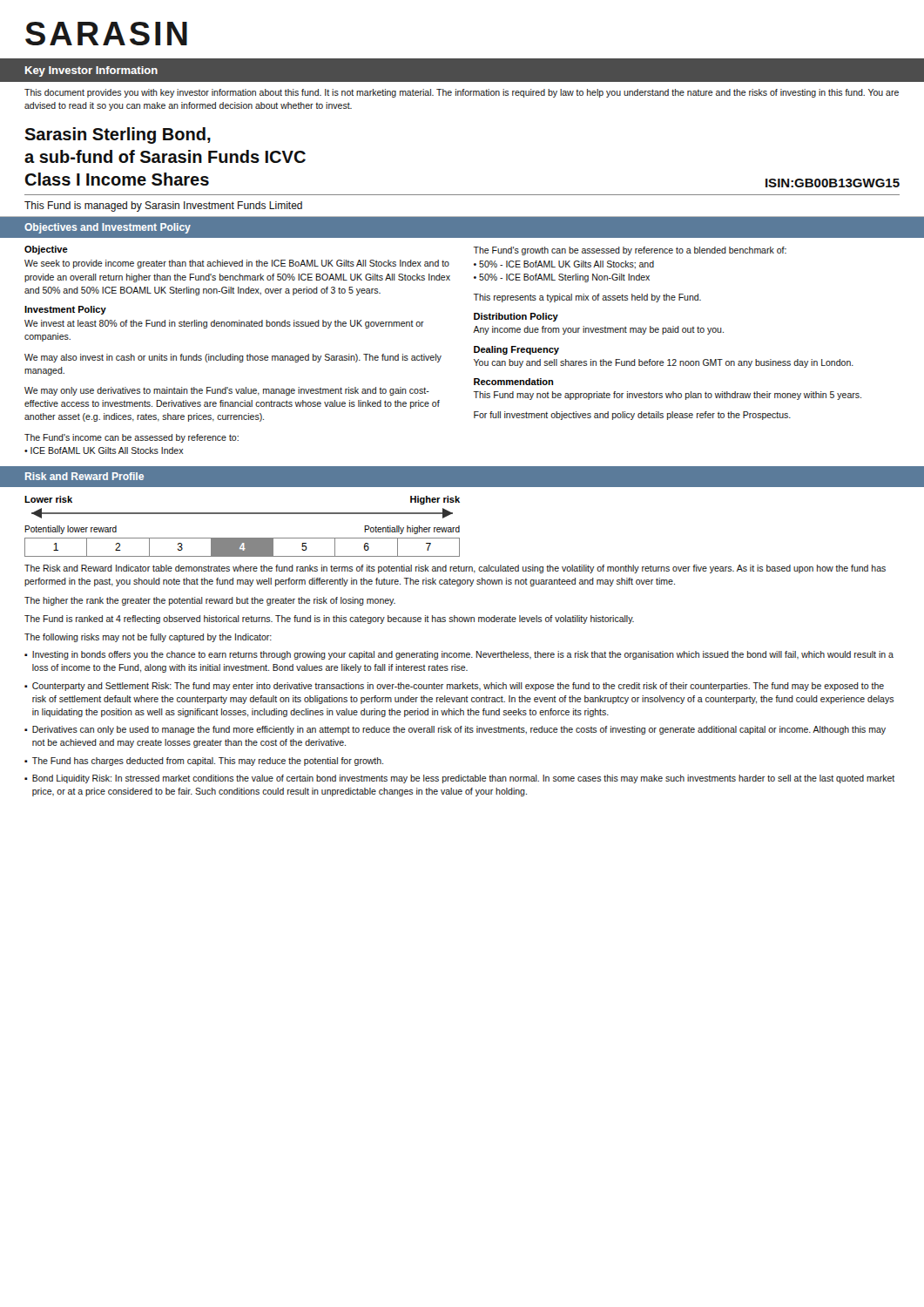The image size is (924, 1307).
Task: Point to the block beginning "For full investment objectives and"
Action: (x=632, y=415)
